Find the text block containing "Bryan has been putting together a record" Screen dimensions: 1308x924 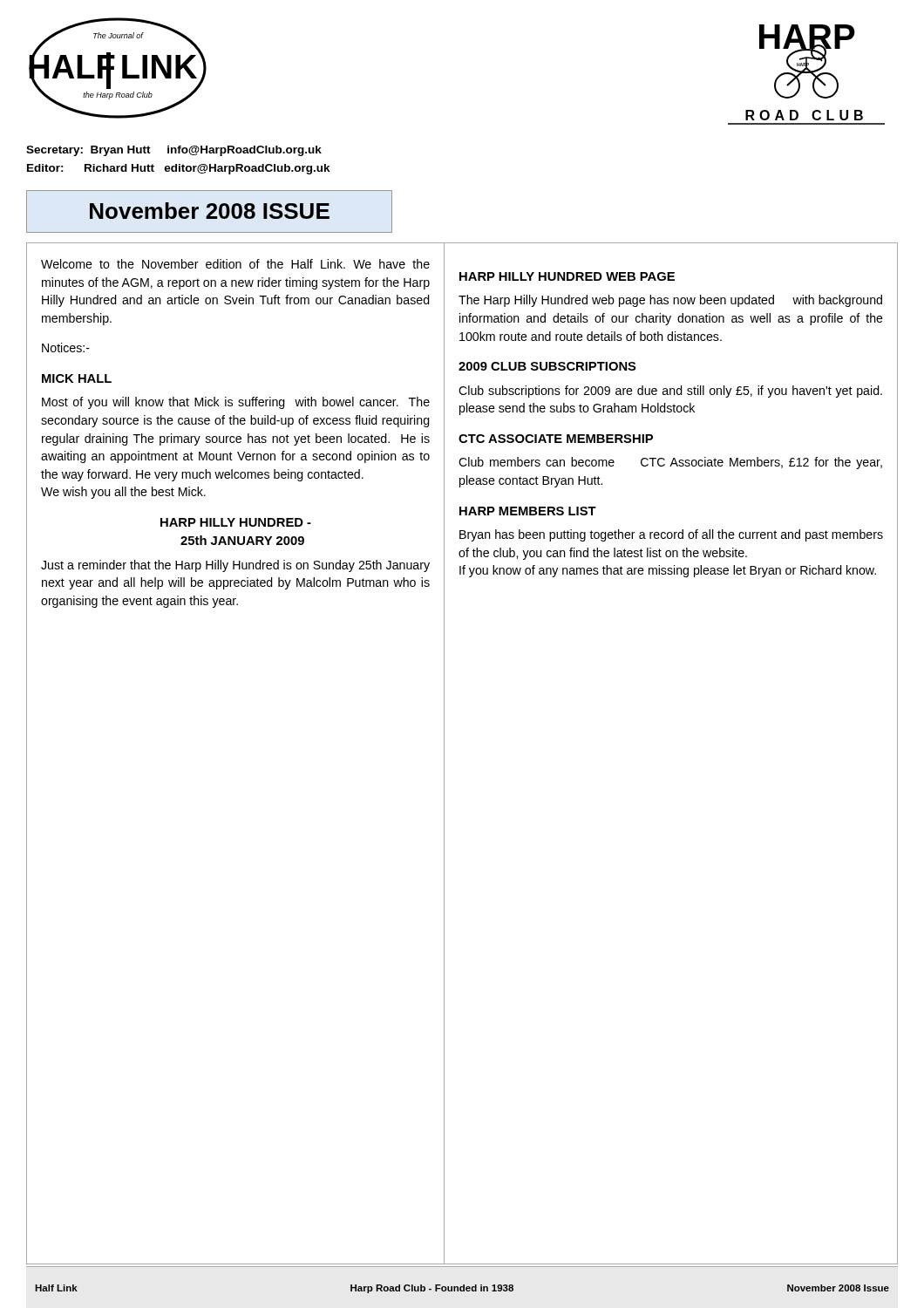[671, 553]
